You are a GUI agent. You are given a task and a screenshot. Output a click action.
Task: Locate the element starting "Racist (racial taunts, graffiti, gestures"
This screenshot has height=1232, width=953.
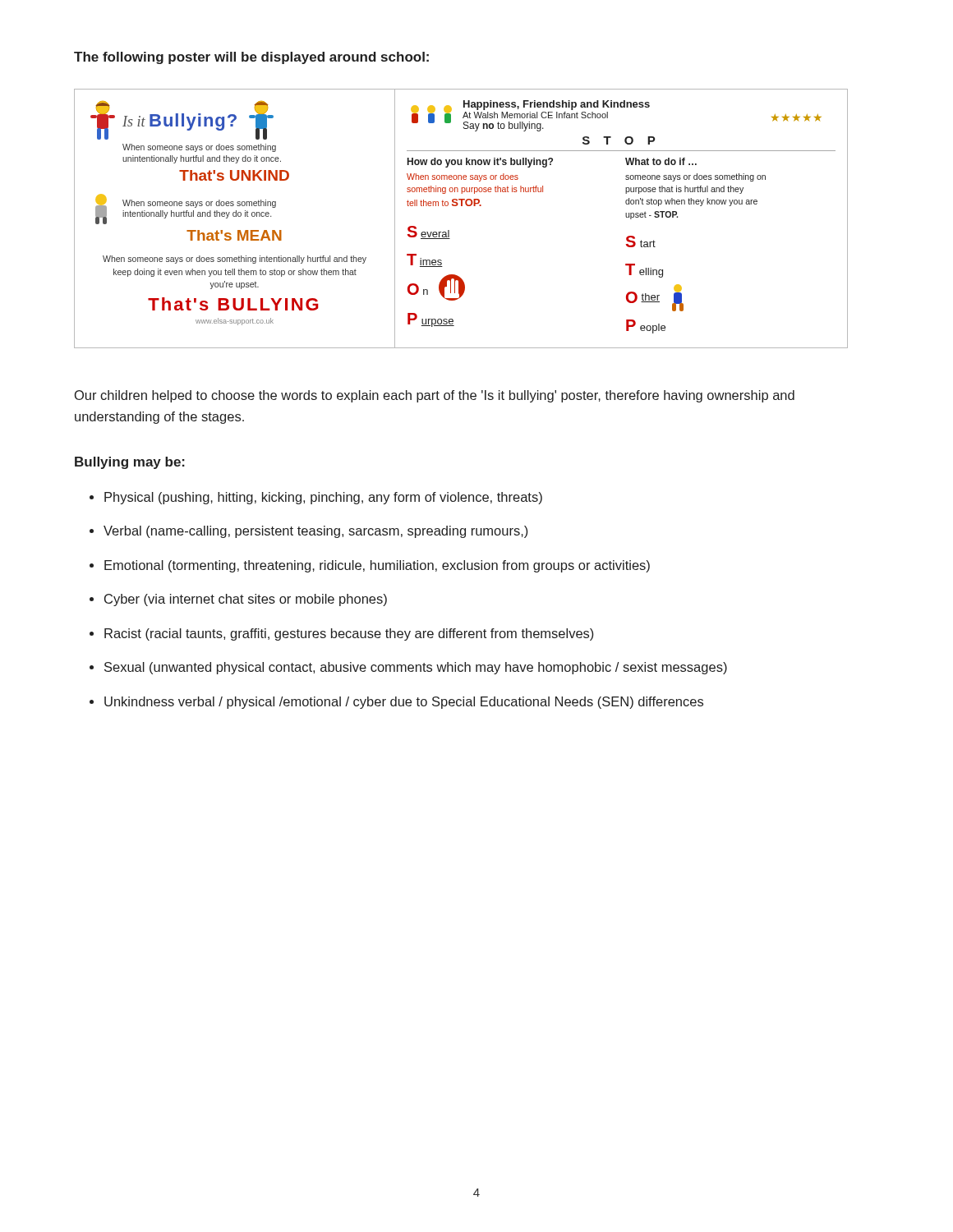[349, 633]
